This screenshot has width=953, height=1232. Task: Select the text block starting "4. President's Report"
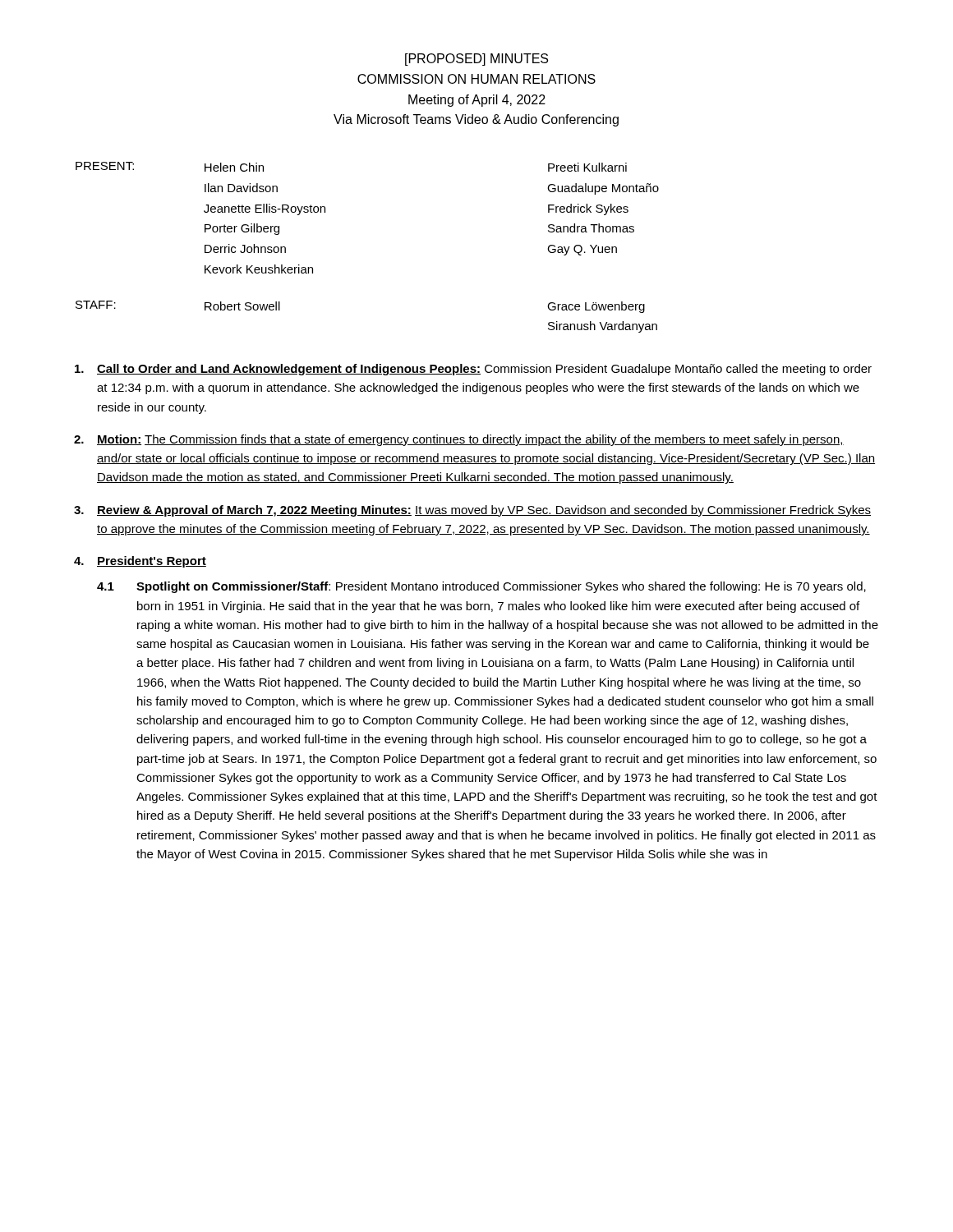click(x=140, y=561)
